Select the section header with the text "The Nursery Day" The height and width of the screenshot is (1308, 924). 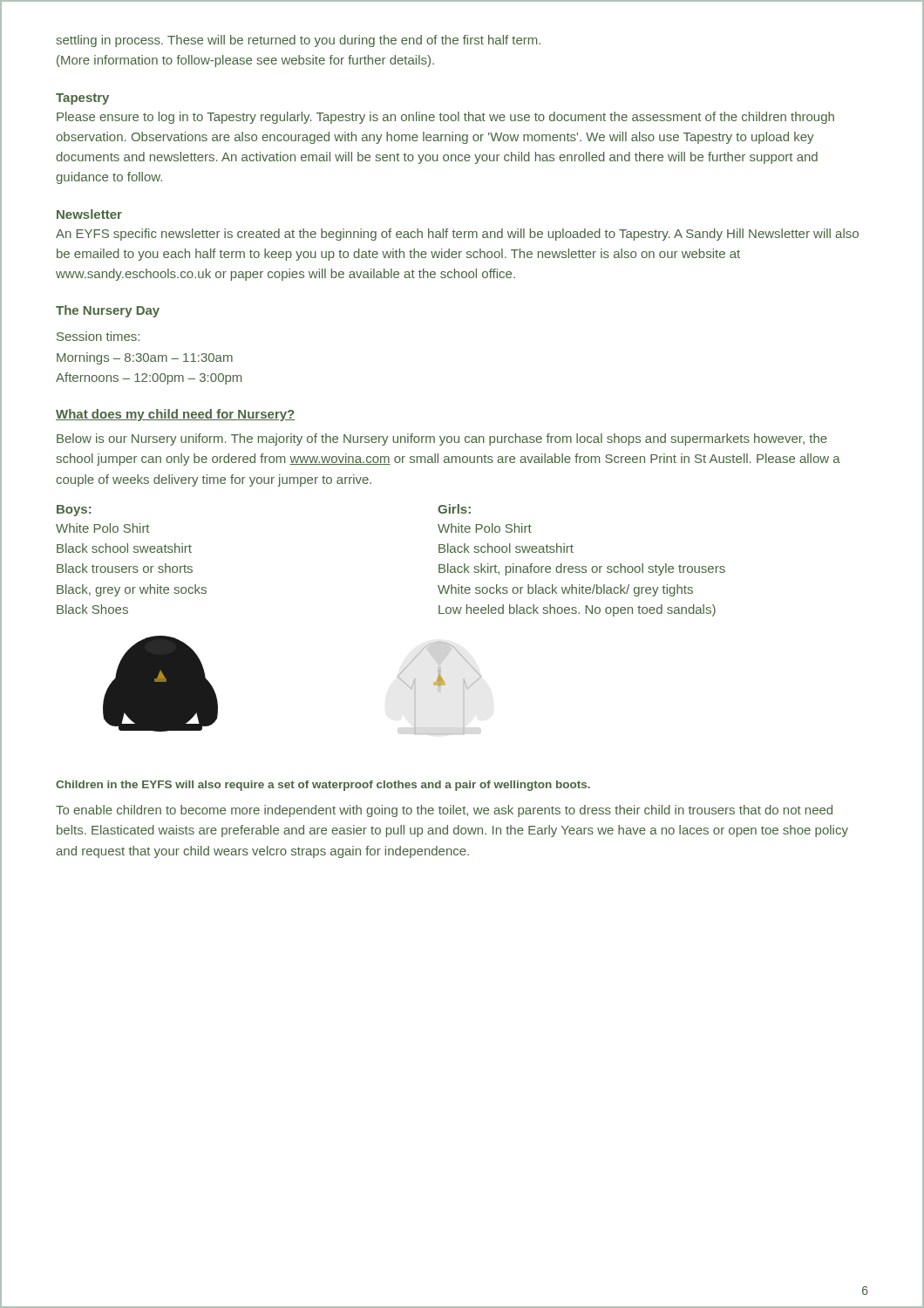pos(108,310)
